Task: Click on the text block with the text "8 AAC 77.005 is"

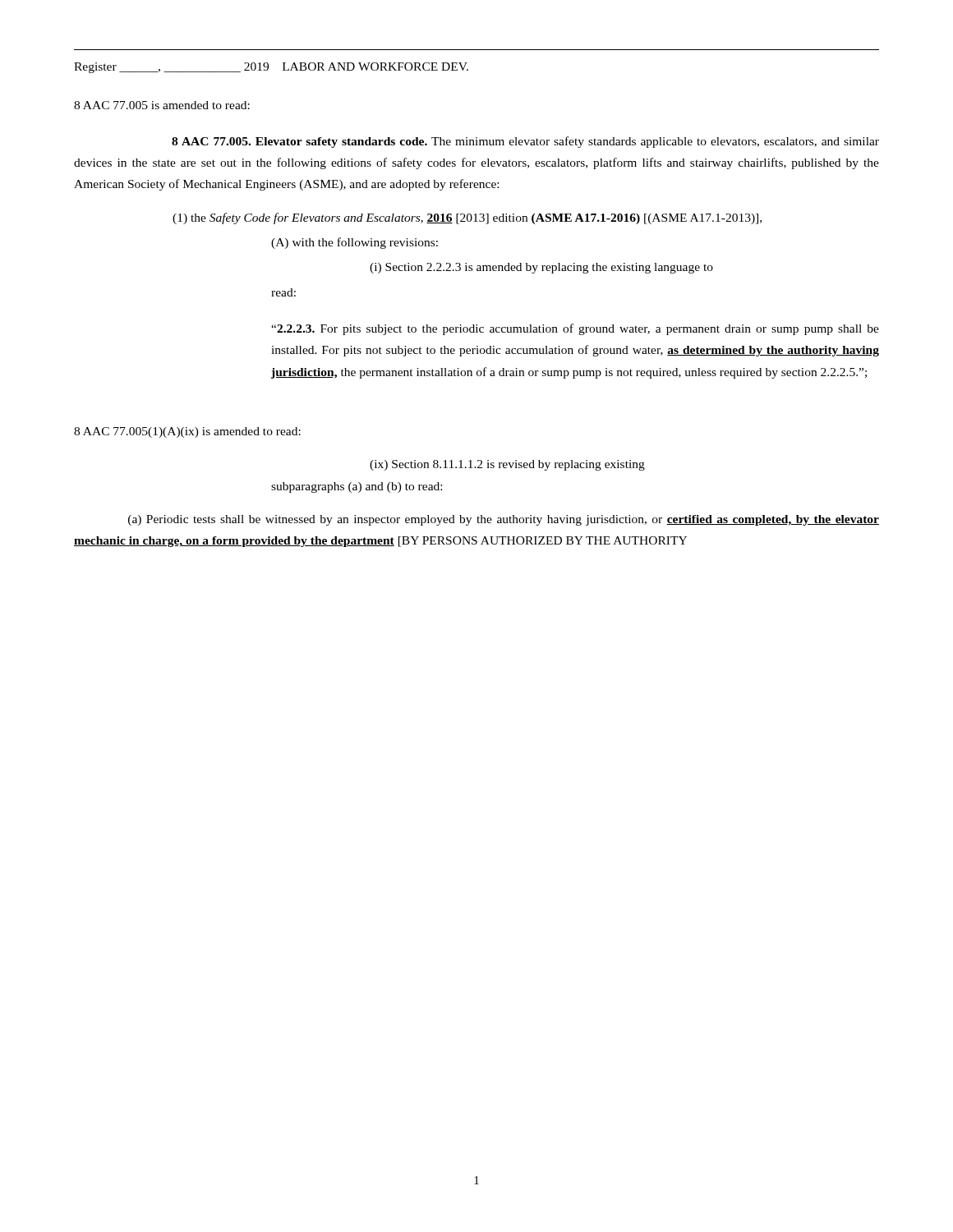Action: pyautogui.click(x=162, y=105)
